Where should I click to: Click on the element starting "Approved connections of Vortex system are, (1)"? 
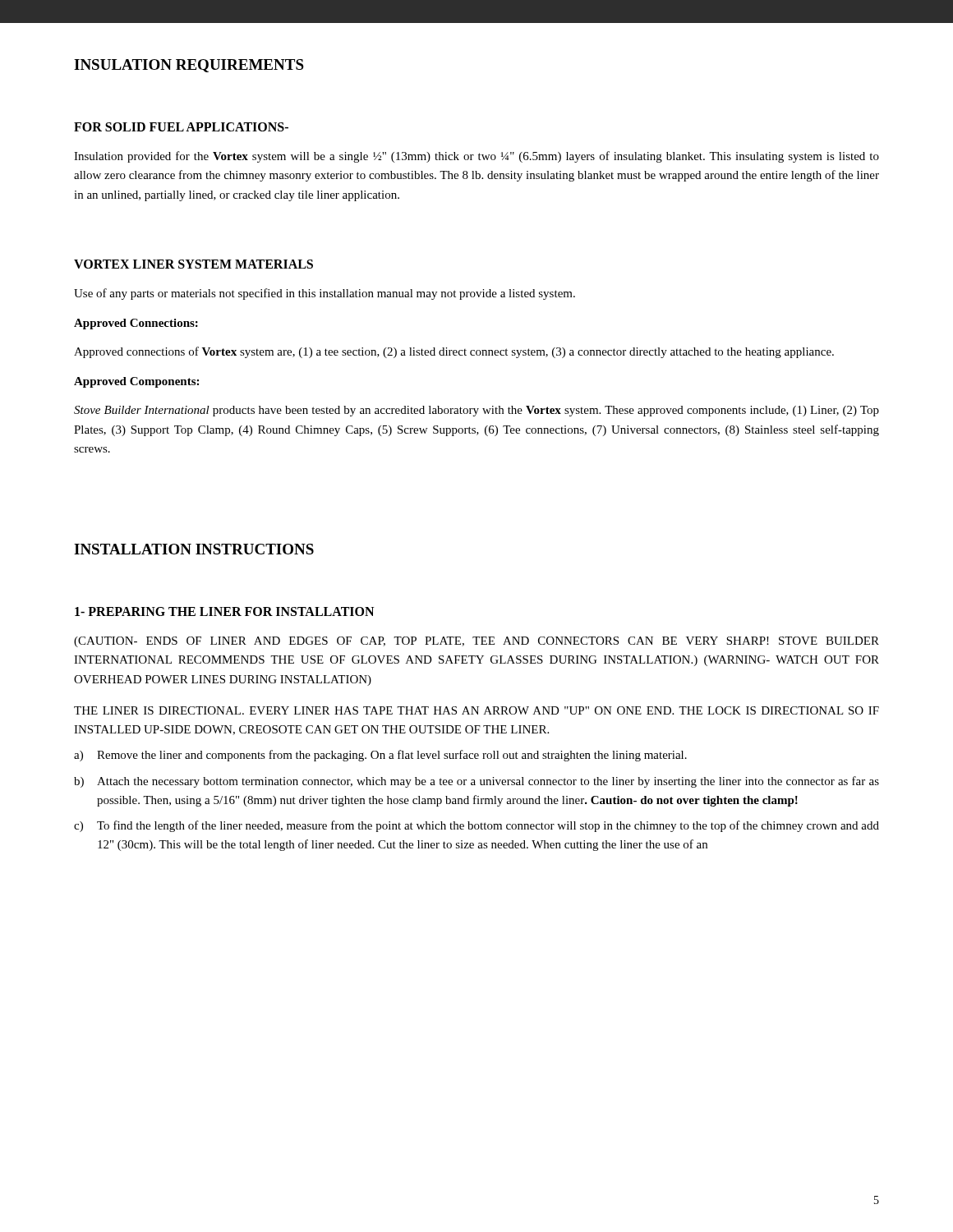tap(476, 352)
